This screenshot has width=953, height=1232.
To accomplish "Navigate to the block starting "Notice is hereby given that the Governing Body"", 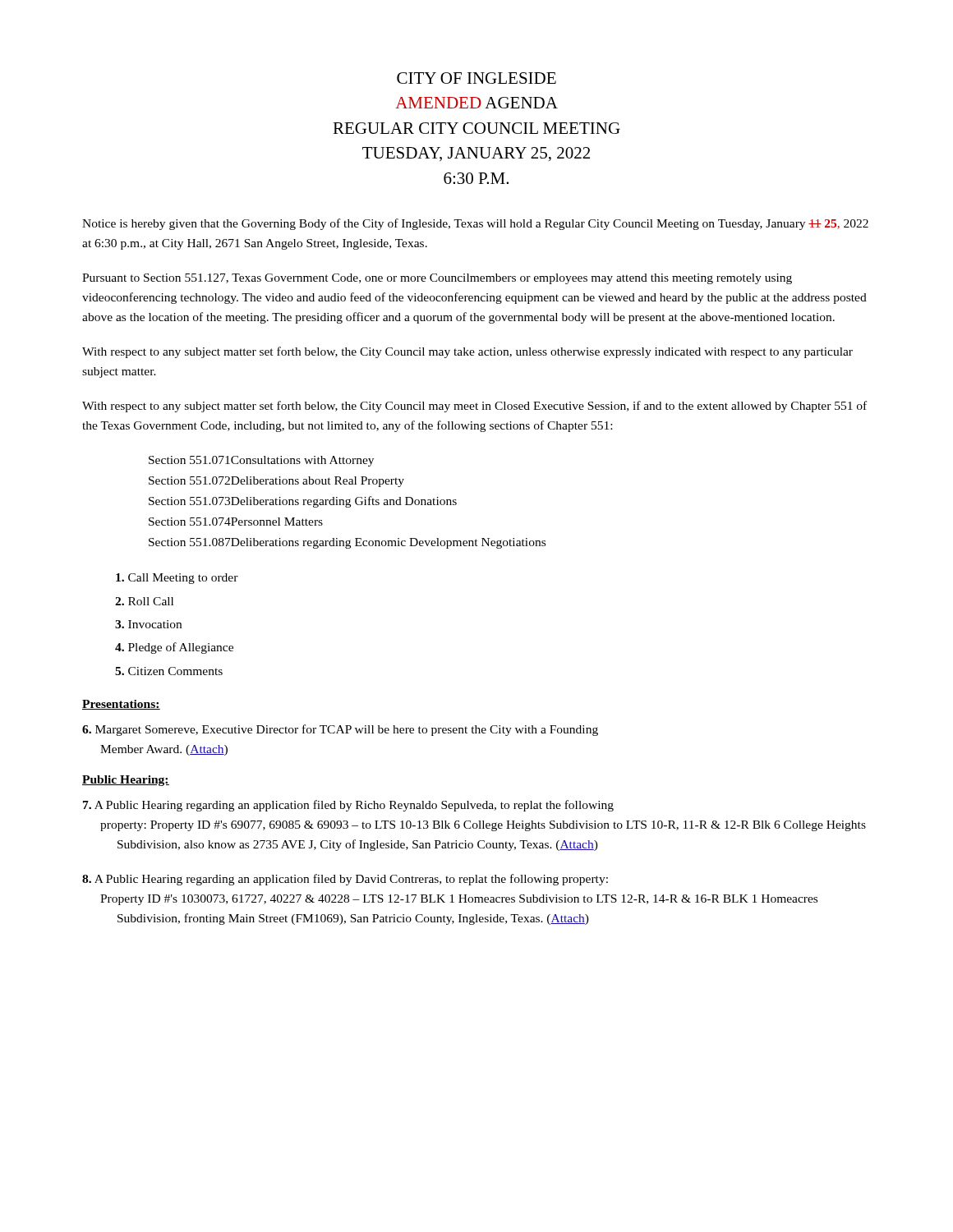I will tap(475, 233).
